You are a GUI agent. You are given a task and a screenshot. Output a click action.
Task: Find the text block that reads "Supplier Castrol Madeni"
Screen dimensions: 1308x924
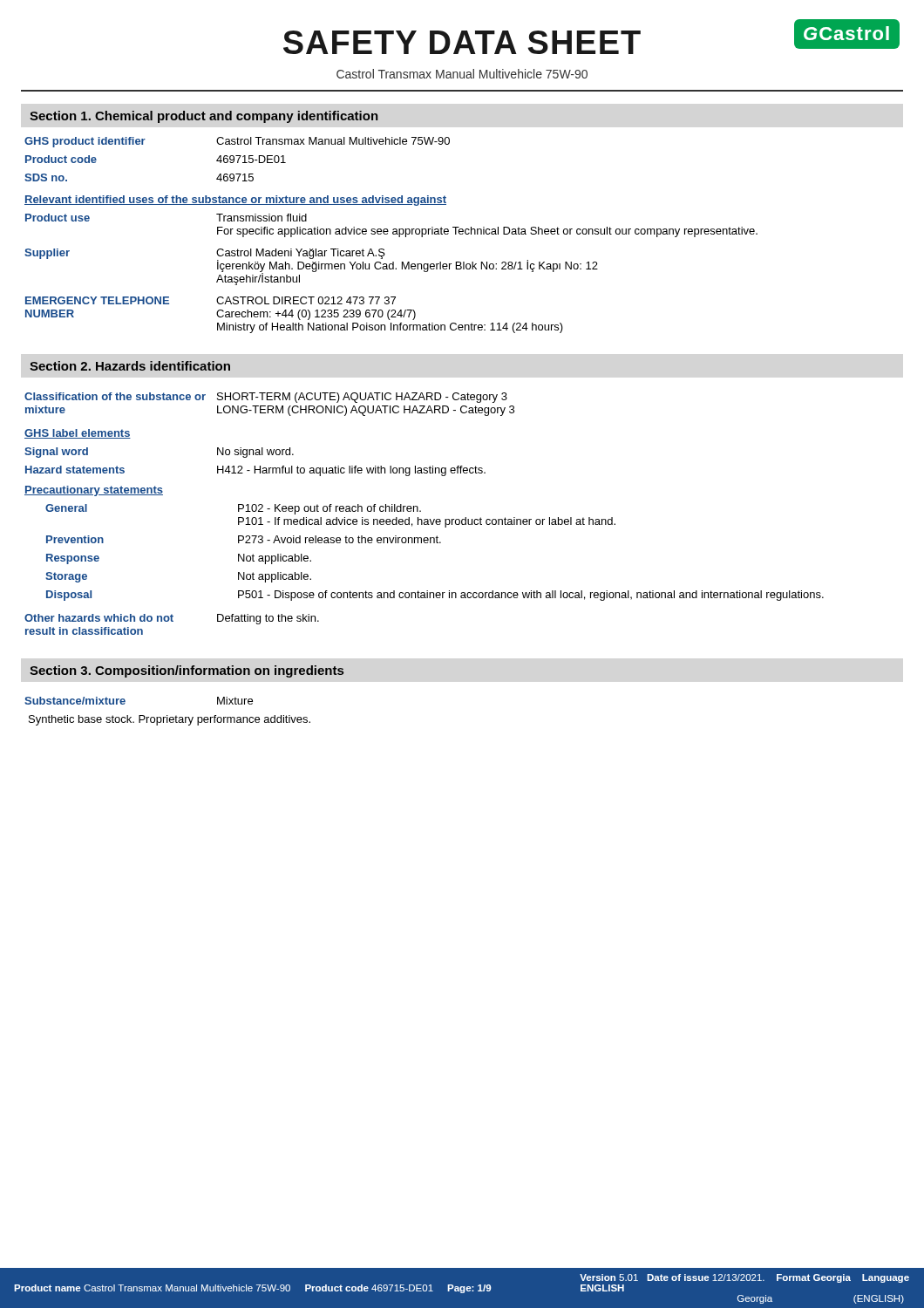462,266
